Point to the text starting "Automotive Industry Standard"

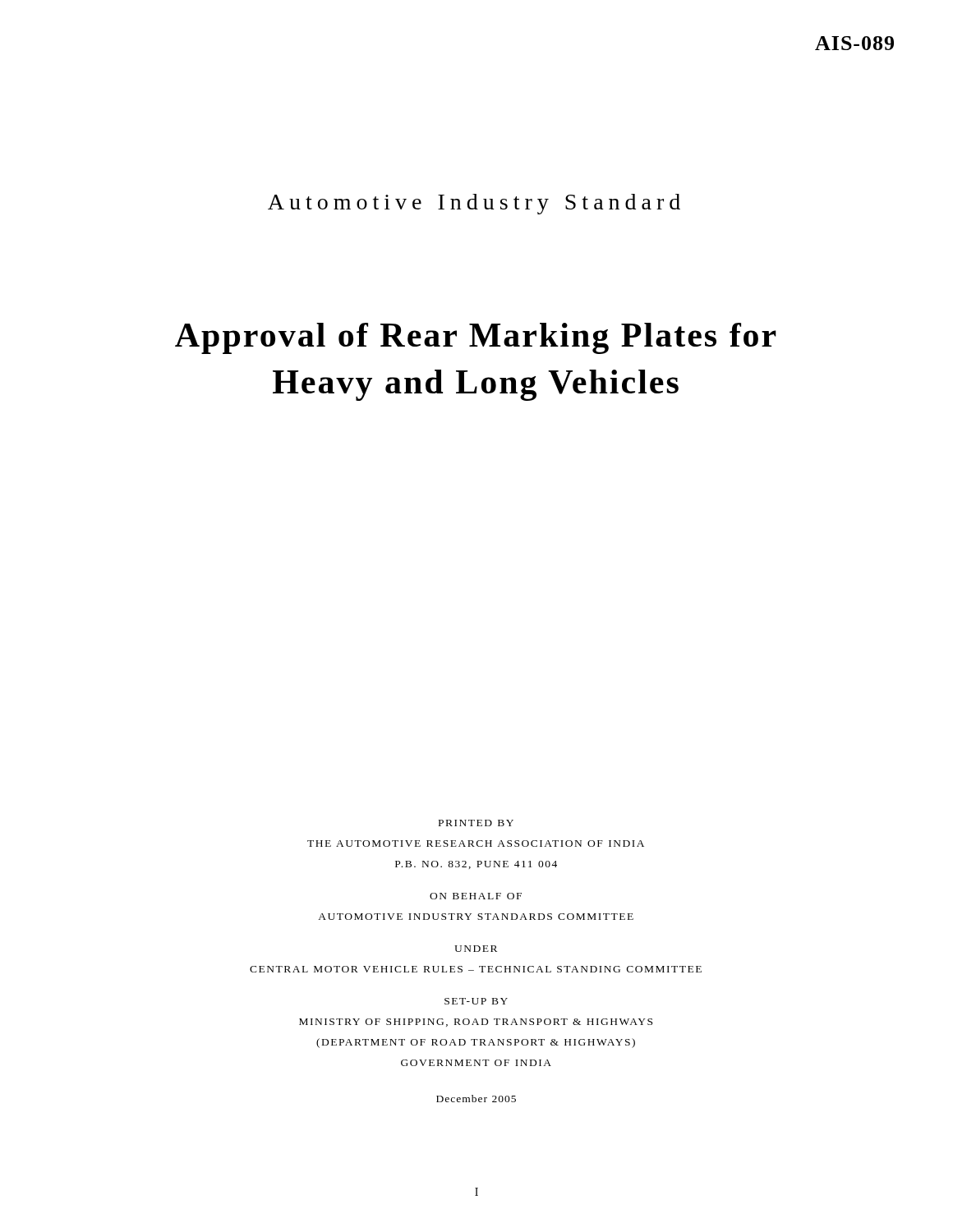point(476,202)
